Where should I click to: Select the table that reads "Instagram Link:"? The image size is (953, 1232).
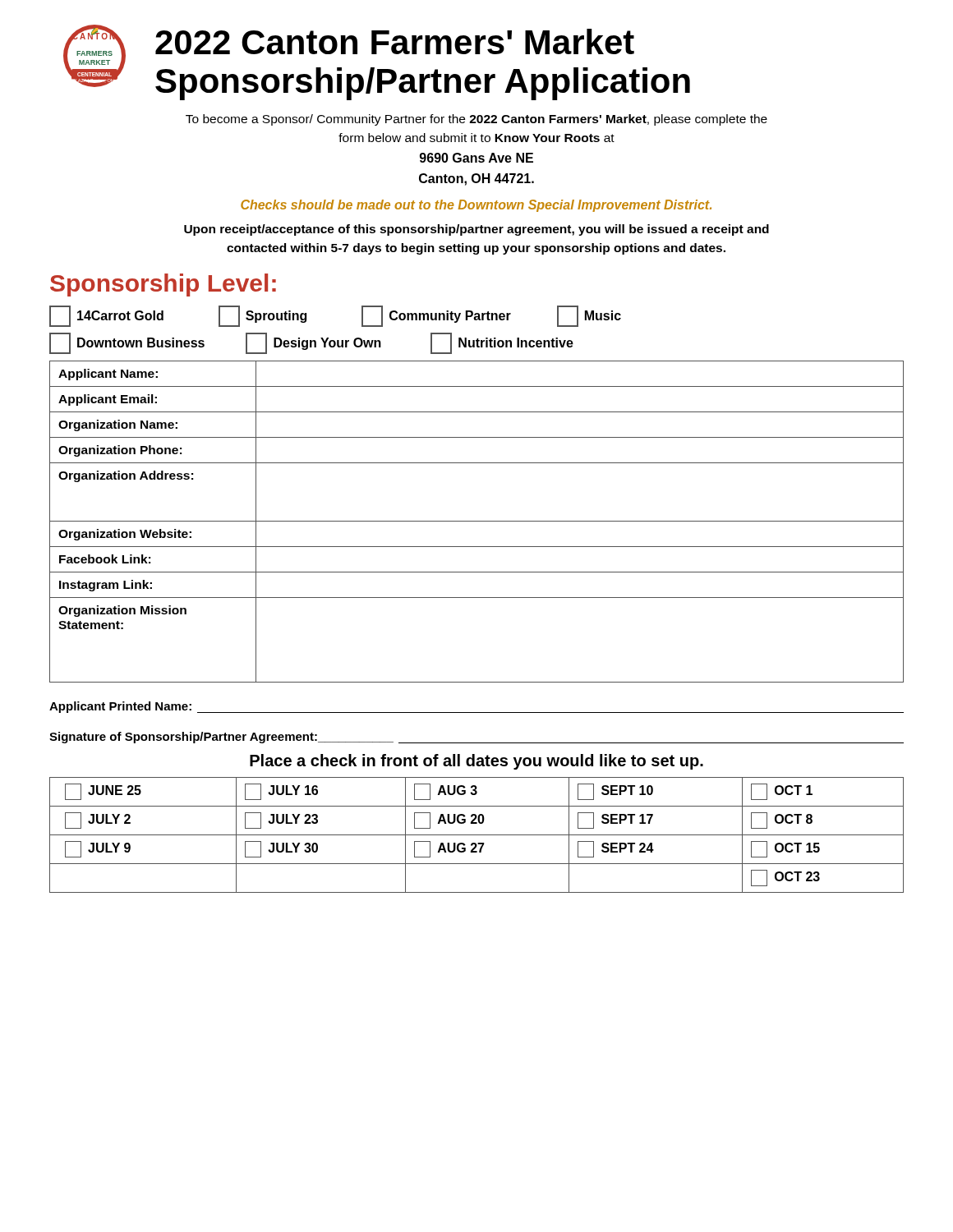pos(476,521)
